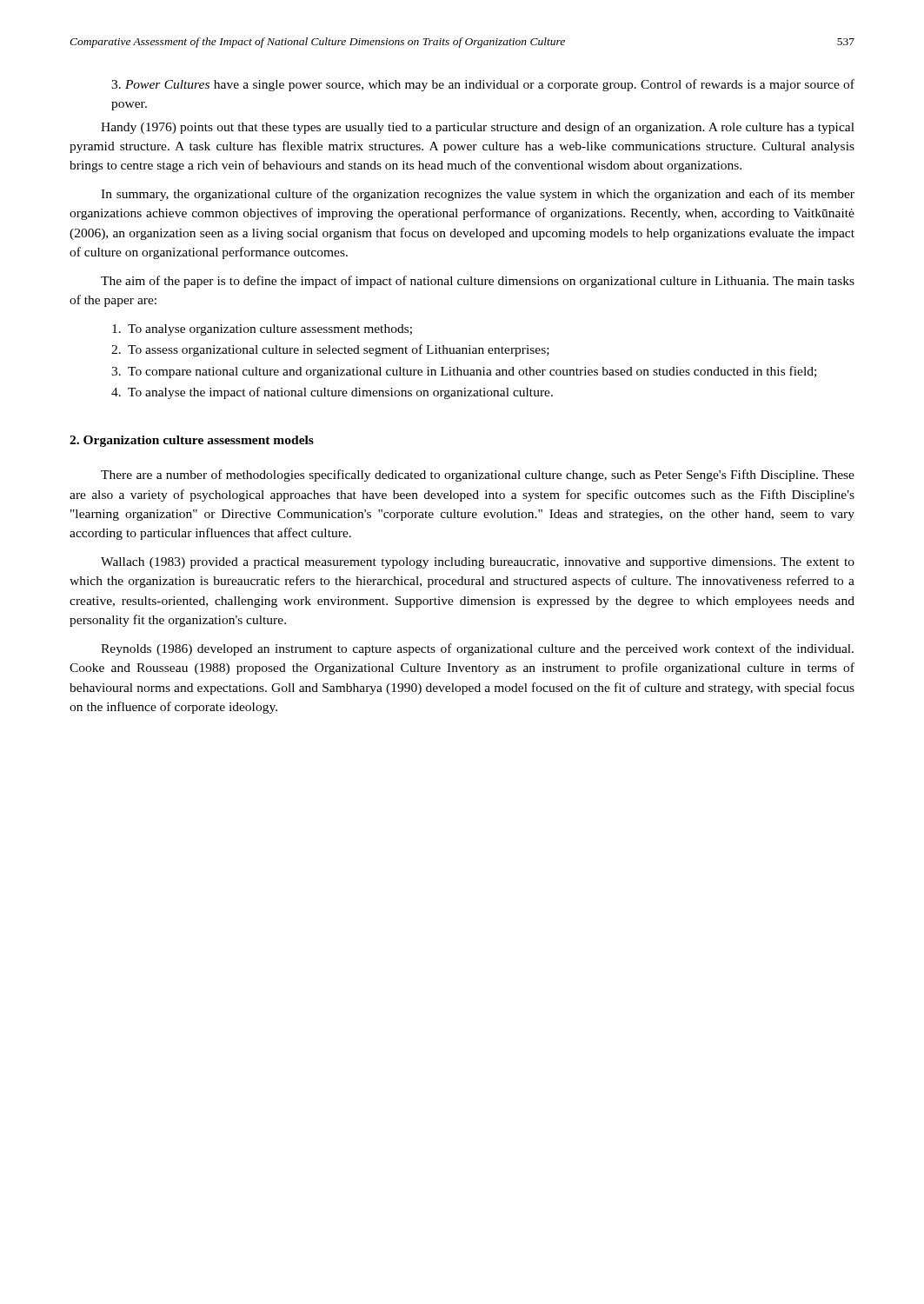
Task: Find the text block starting "3. Power Cultures have"
Action: coord(483,93)
